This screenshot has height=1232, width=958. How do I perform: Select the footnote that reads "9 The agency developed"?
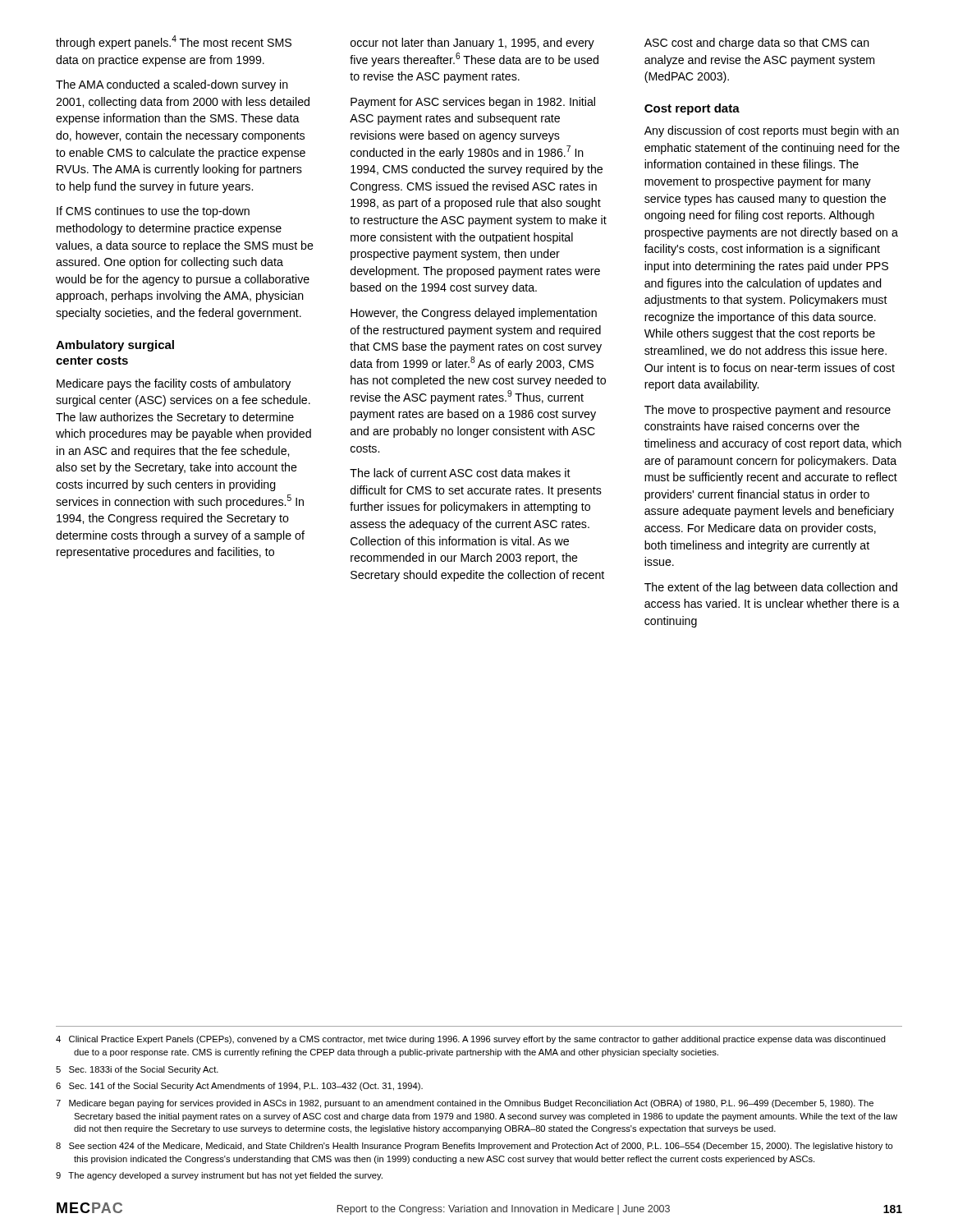220,1176
